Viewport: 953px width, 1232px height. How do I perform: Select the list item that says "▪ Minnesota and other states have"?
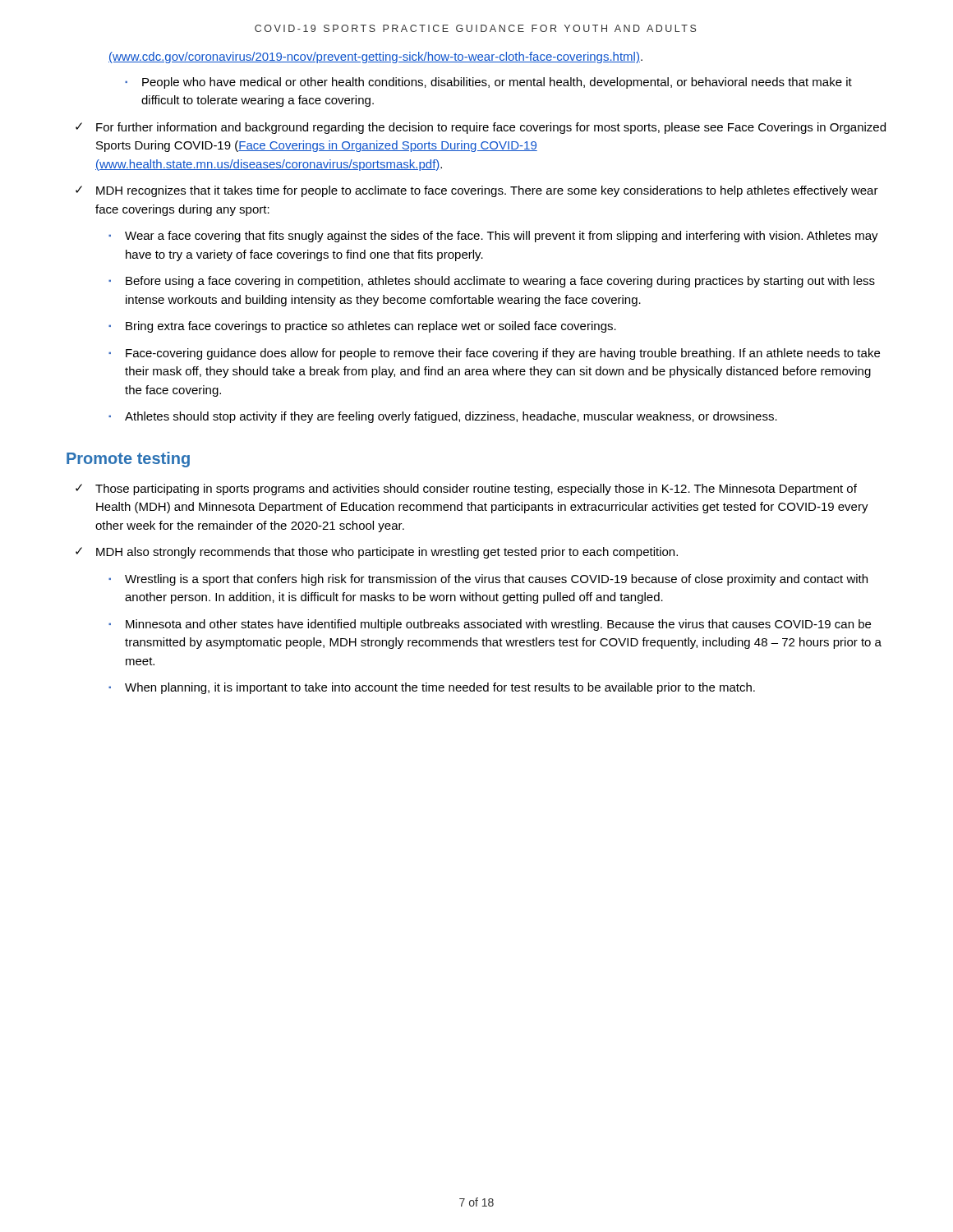(498, 642)
